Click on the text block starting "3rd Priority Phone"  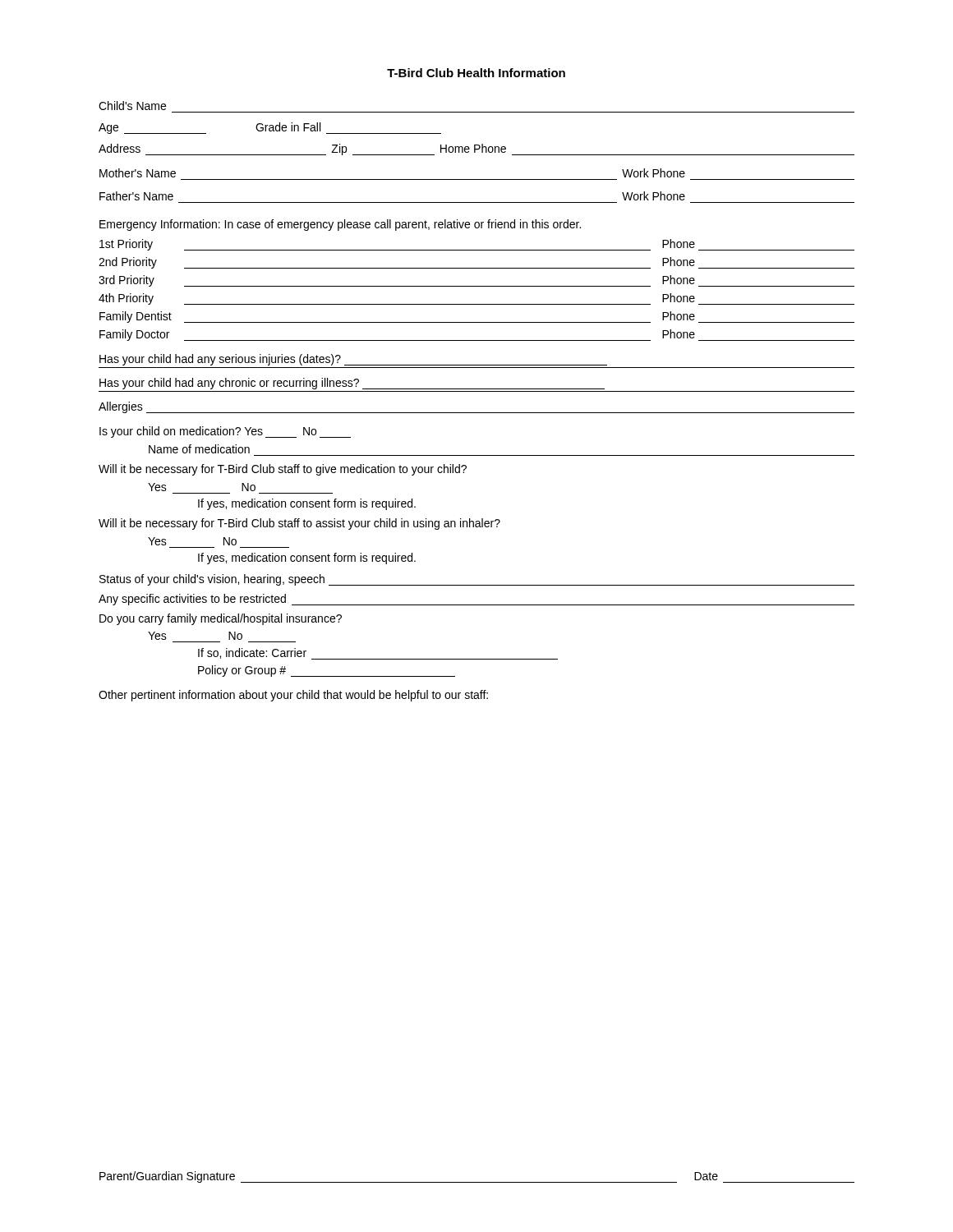pos(476,280)
